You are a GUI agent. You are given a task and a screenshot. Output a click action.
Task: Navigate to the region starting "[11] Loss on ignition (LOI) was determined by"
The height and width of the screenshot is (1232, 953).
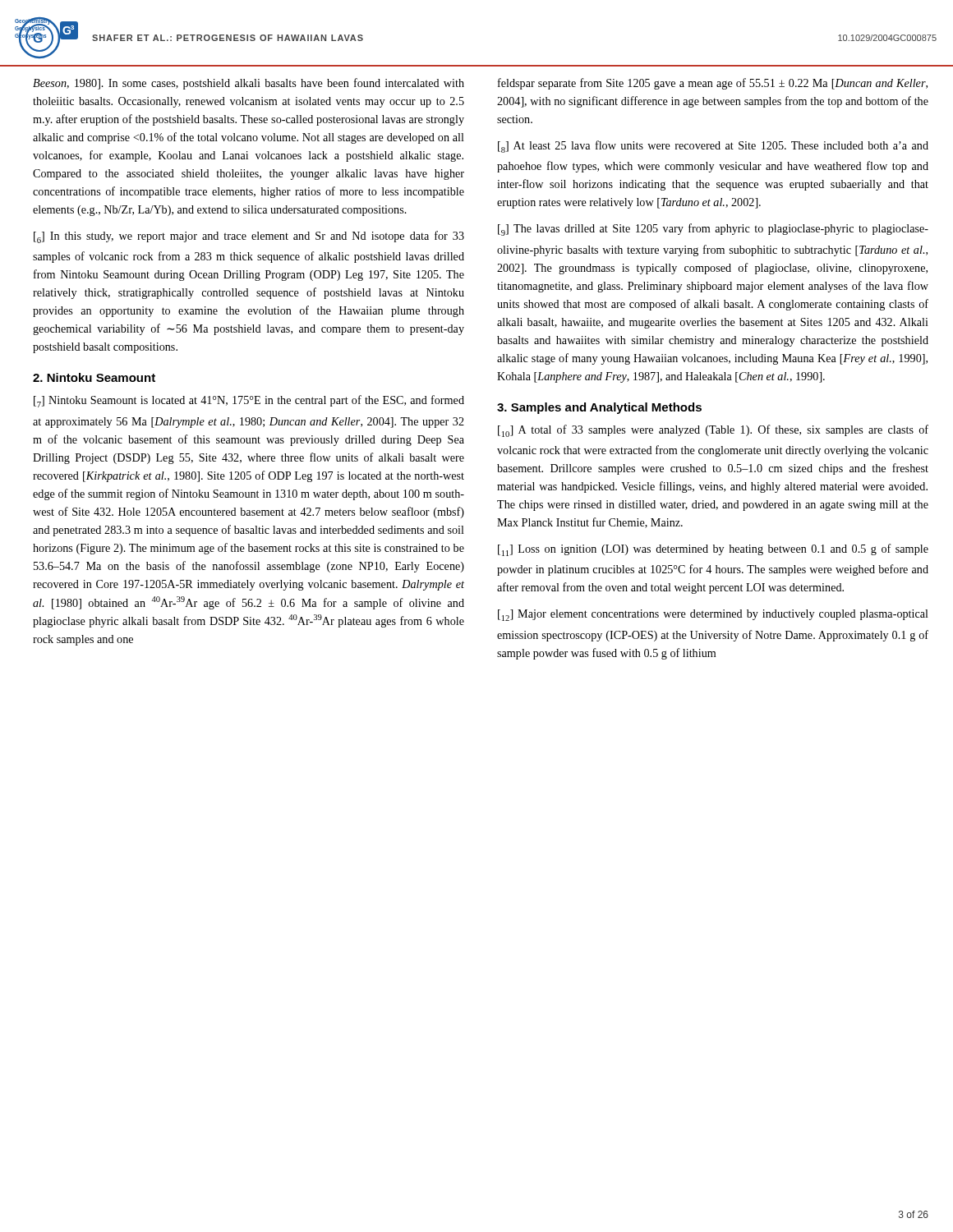tap(713, 568)
